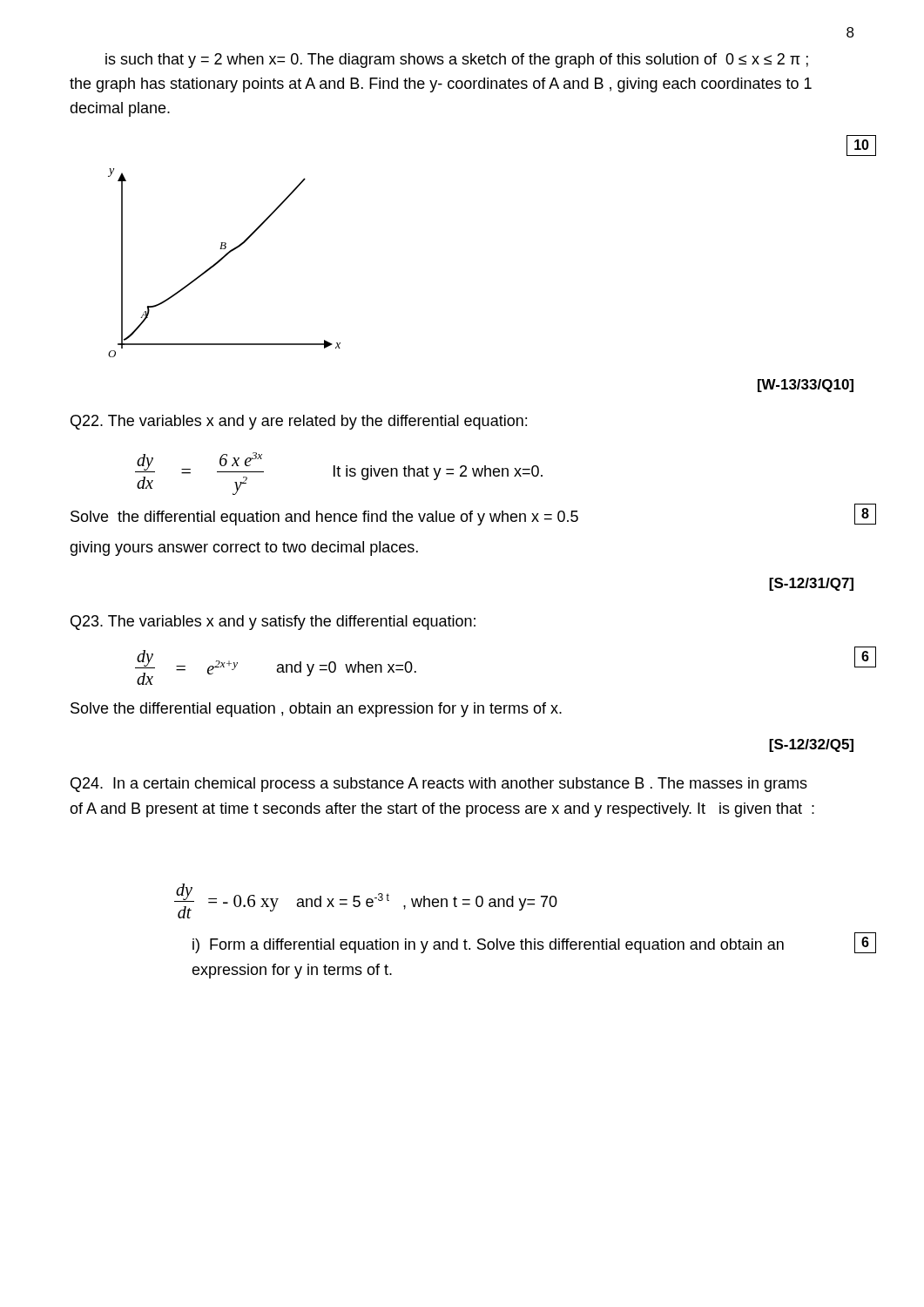Find the text block with the text "is such that y ="
This screenshot has width=924, height=1307.
click(441, 84)
